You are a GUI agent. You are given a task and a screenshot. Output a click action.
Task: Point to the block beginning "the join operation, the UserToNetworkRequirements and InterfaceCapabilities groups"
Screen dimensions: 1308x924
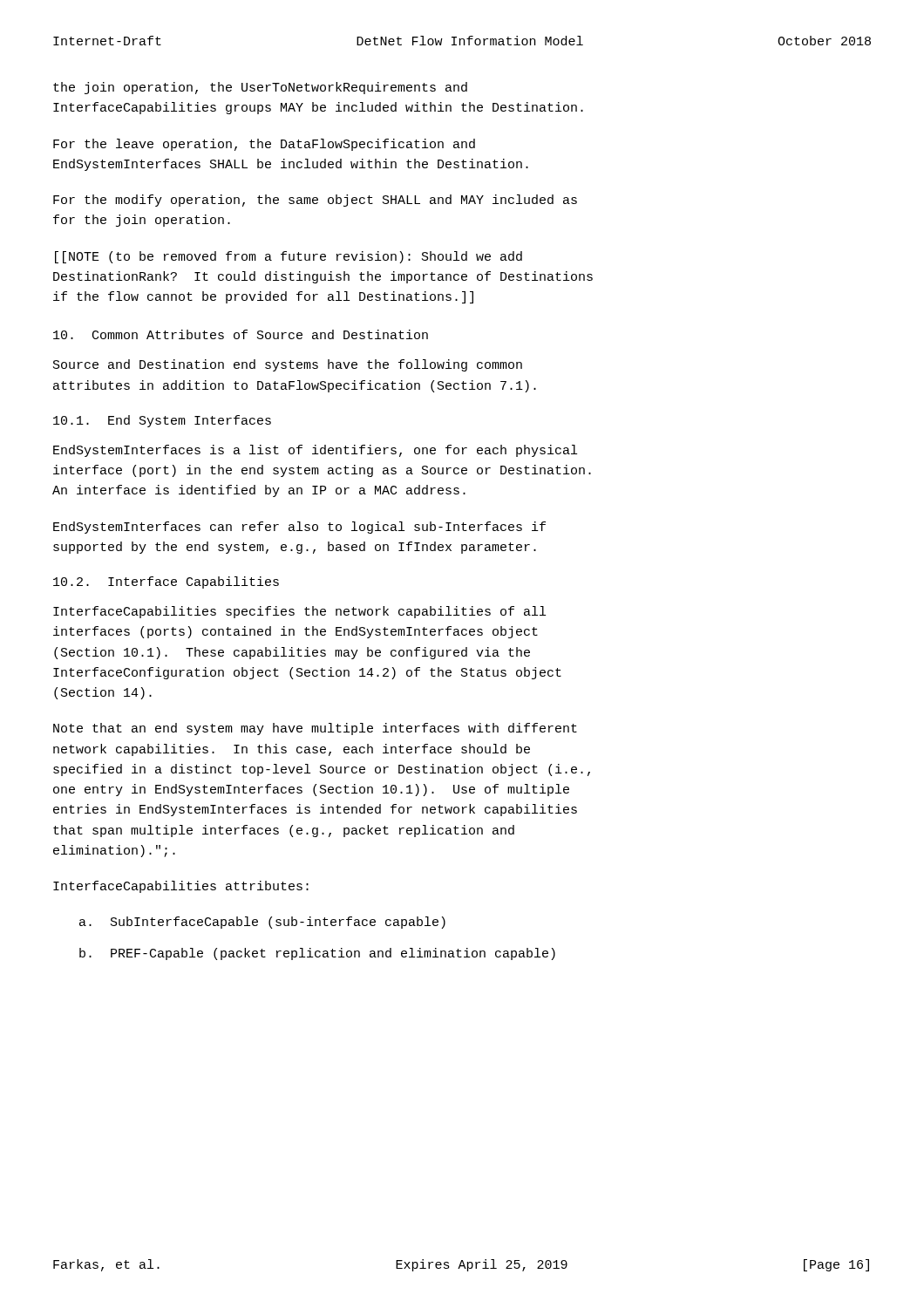coord(319,99)
